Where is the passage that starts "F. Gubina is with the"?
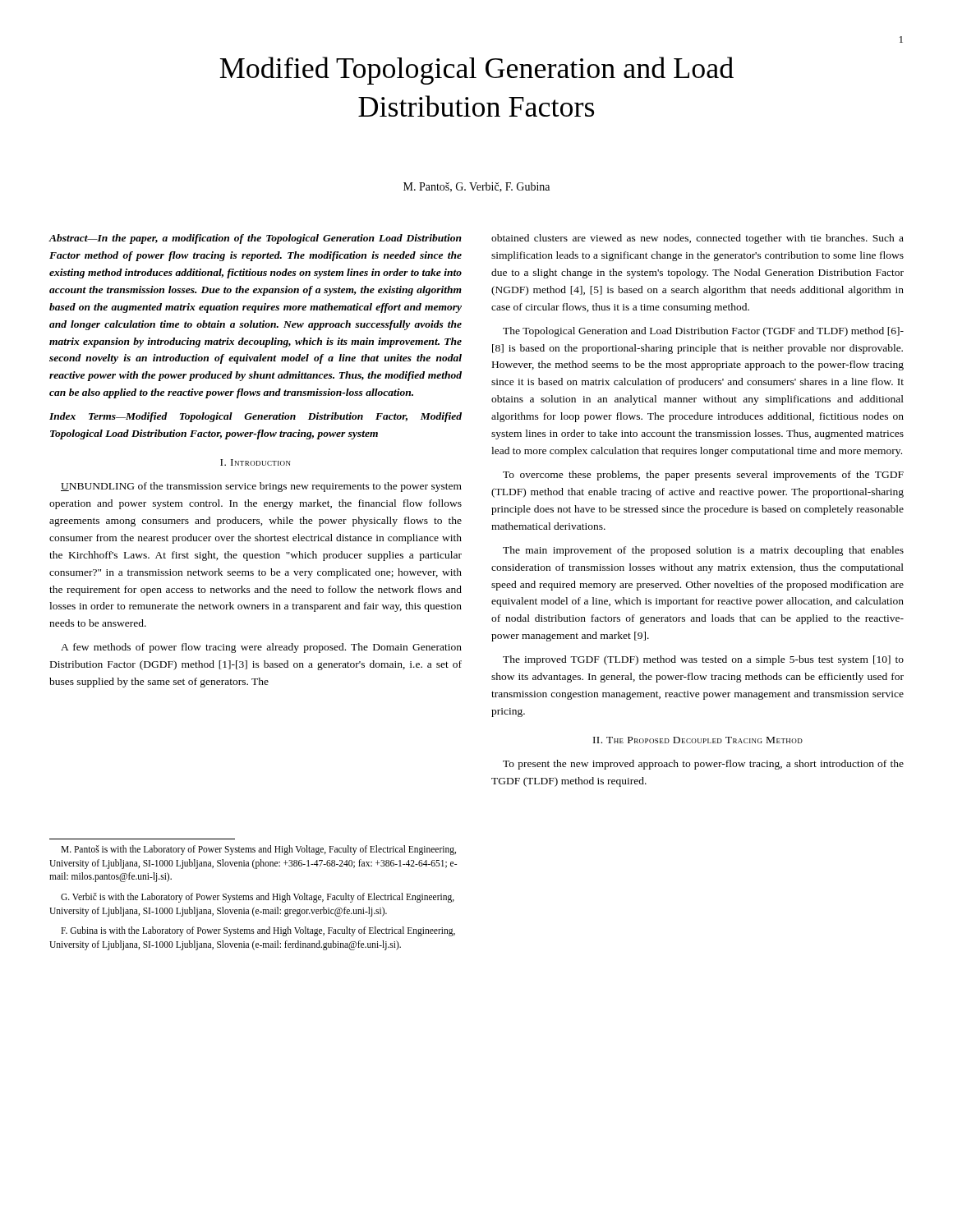 click(255, 938)
